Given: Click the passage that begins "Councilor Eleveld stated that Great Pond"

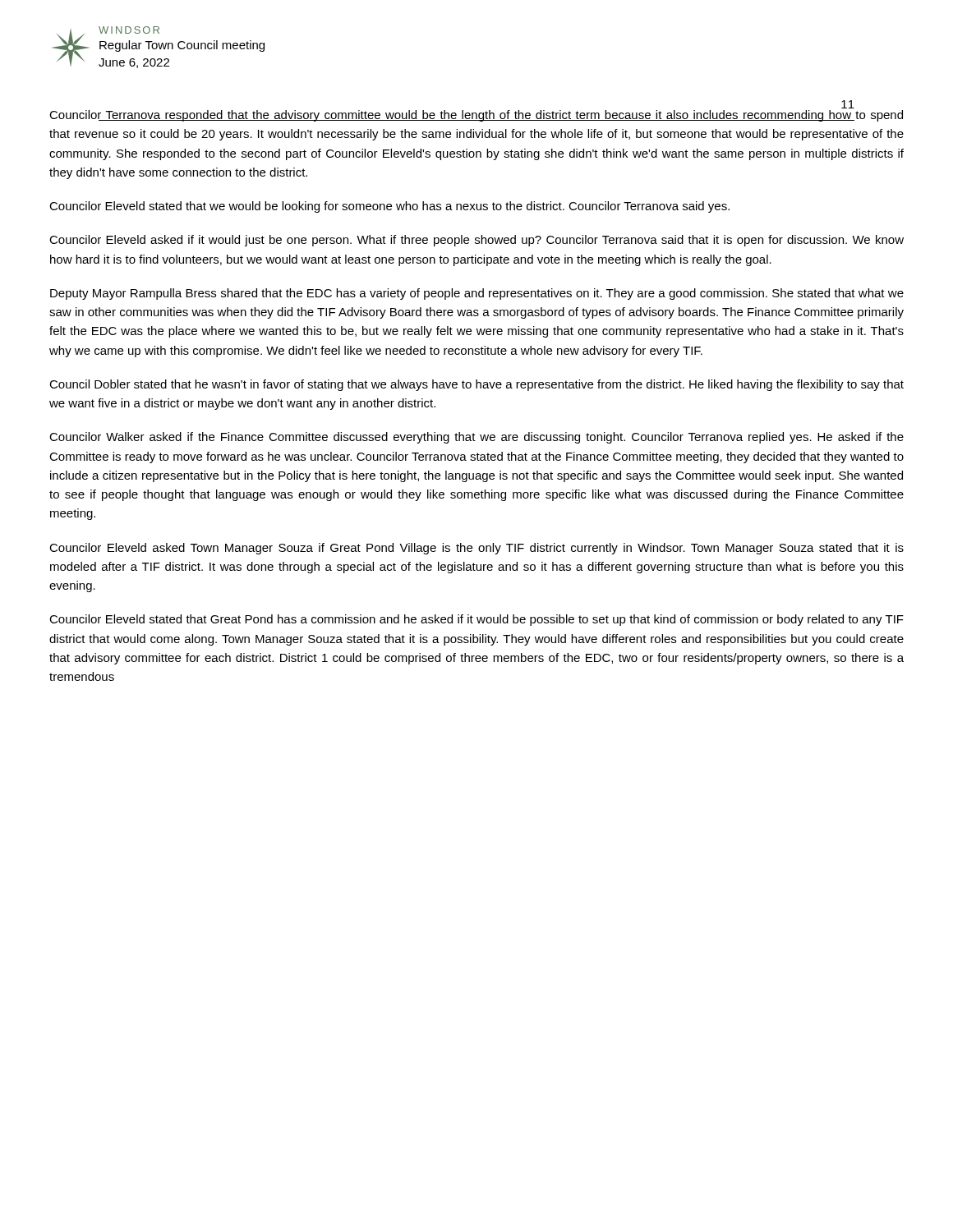Looking at the screenshot, I should coord(476,648).
